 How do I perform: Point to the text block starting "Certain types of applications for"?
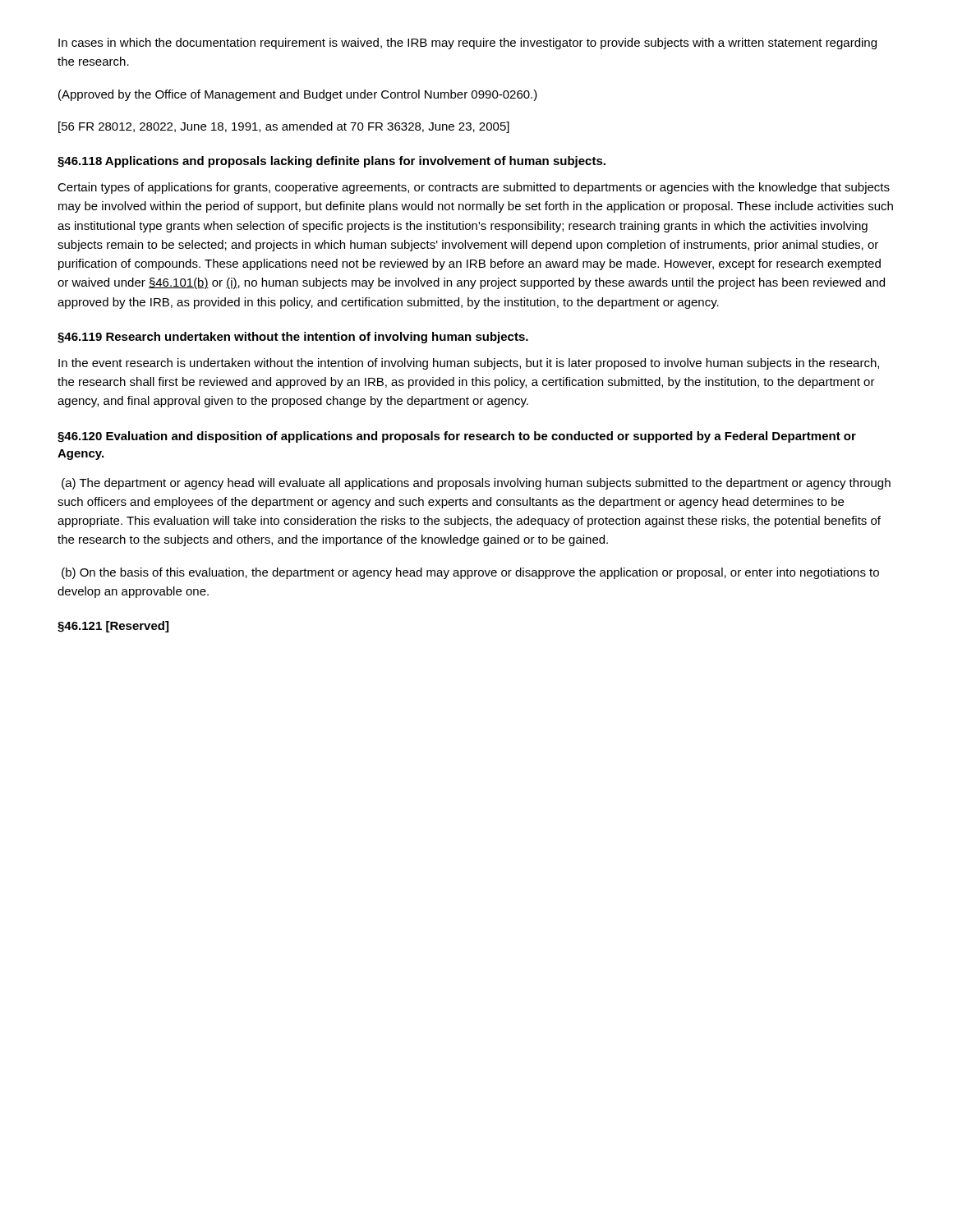pos(476,244)
